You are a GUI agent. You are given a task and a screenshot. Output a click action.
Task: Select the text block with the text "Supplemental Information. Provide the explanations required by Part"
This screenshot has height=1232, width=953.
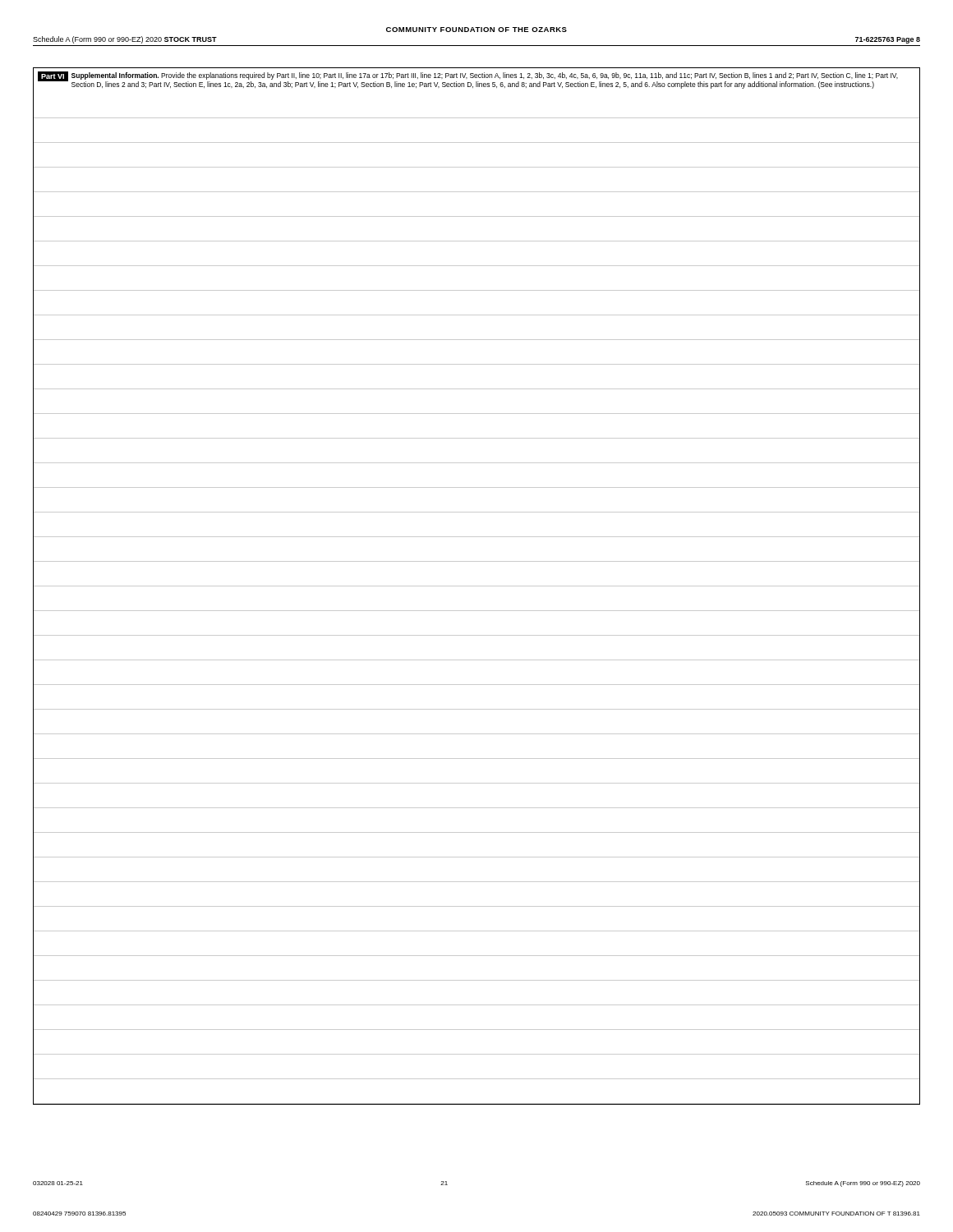pyautogui.click(x=485, y=80)
